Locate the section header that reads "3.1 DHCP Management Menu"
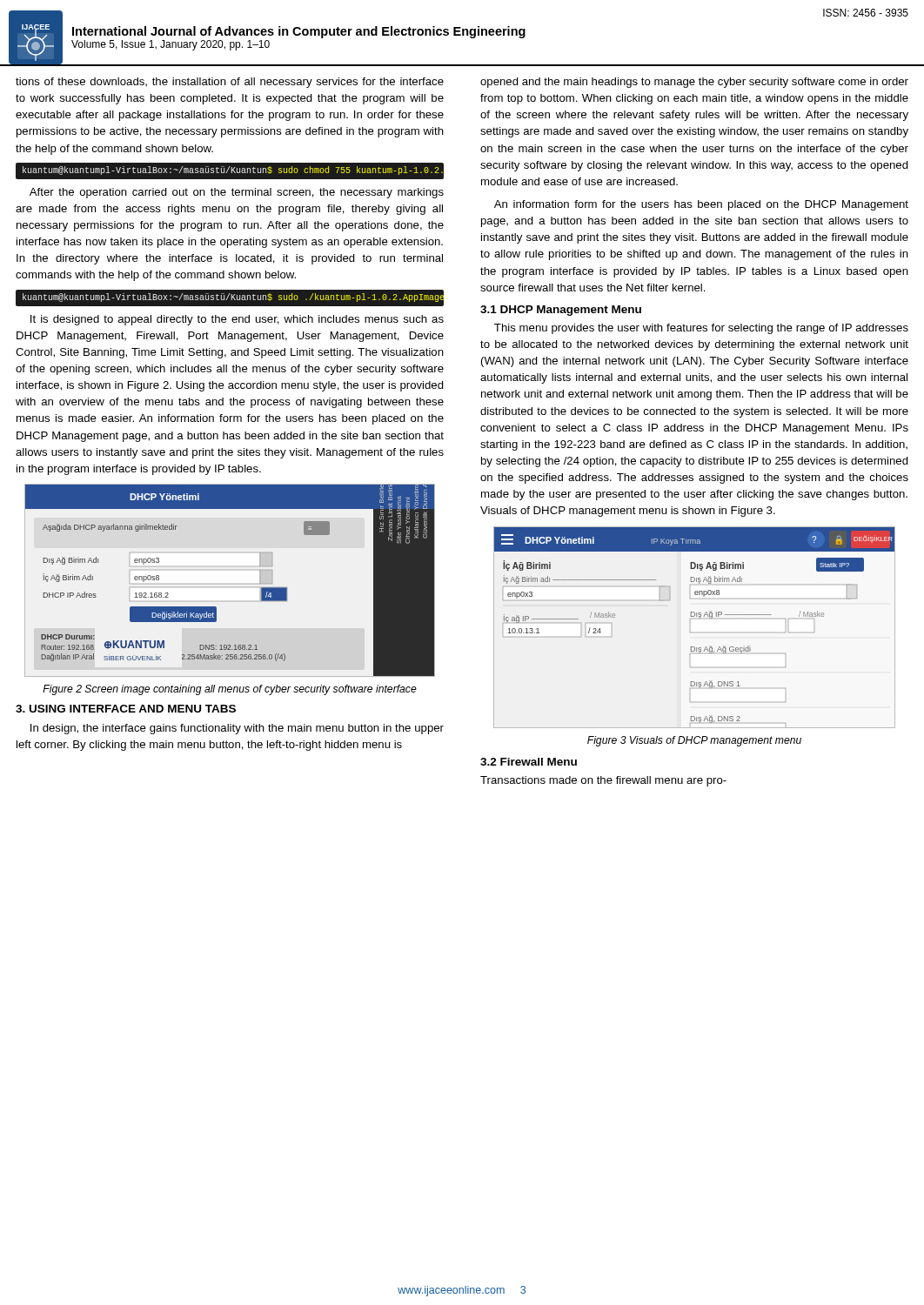The image size is (924, 1305). [561, 309]
